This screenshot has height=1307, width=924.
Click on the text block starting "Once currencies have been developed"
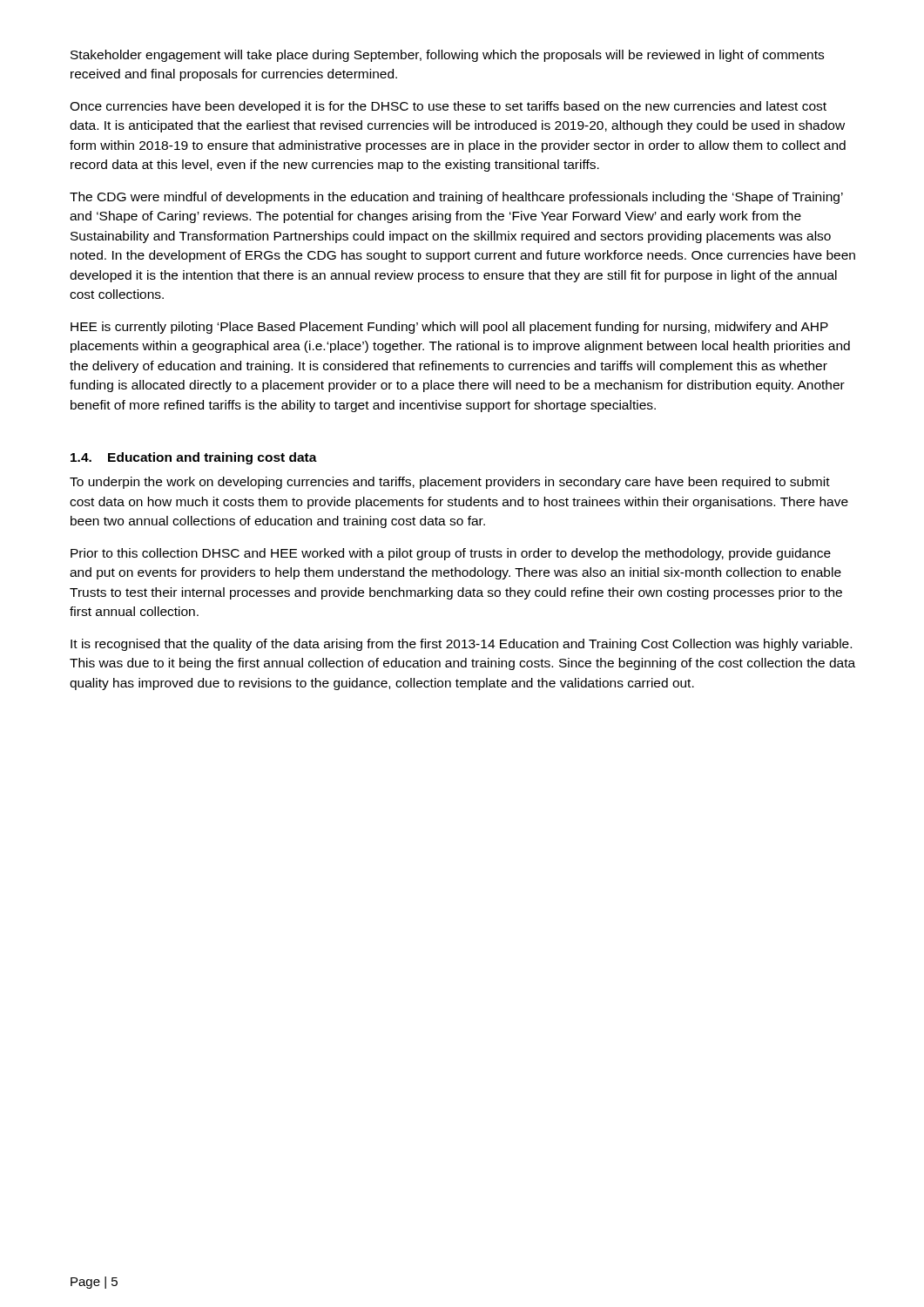click(458, 135)
